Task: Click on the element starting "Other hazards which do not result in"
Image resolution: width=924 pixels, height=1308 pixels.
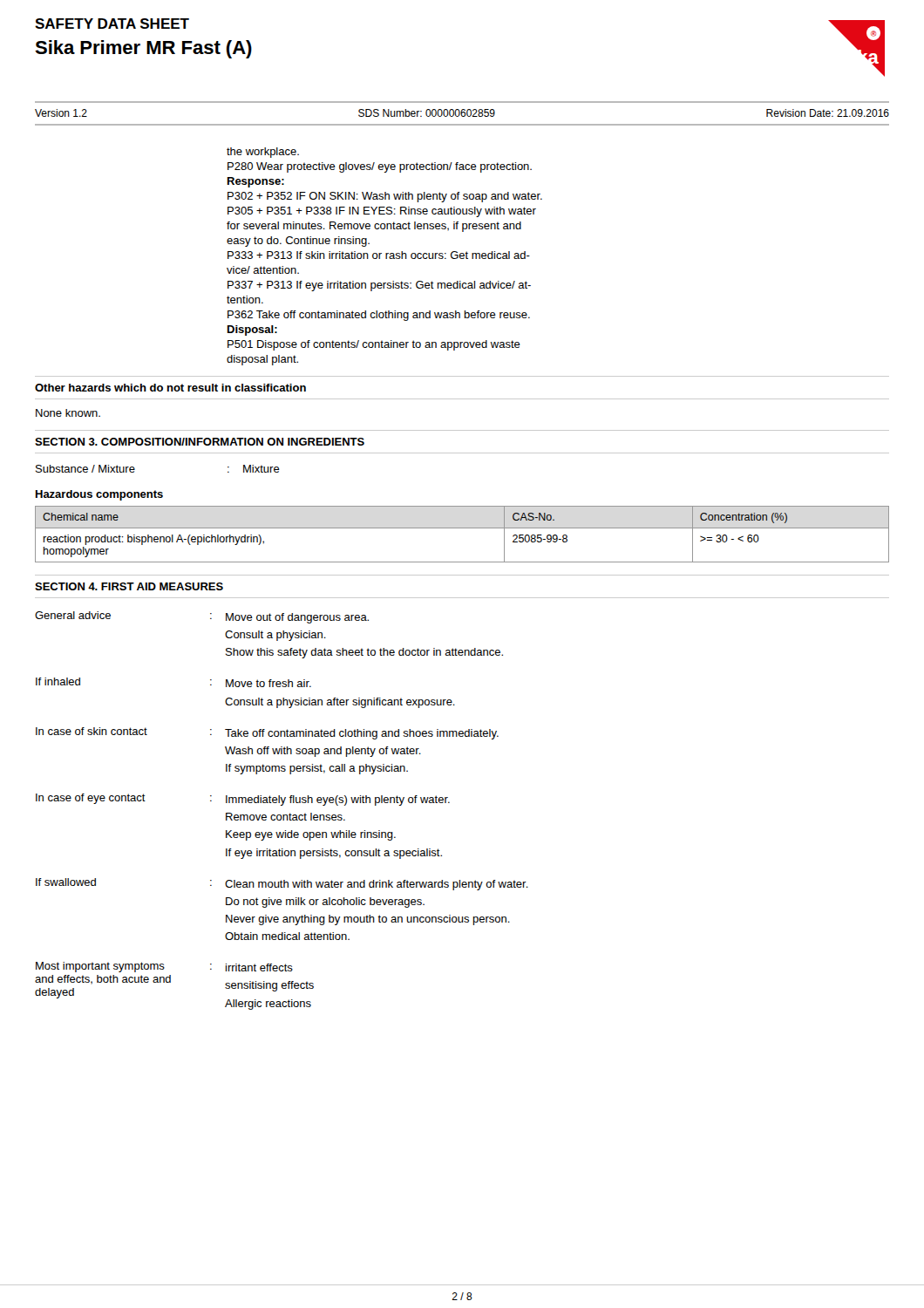Action: (x=171, y=388)
